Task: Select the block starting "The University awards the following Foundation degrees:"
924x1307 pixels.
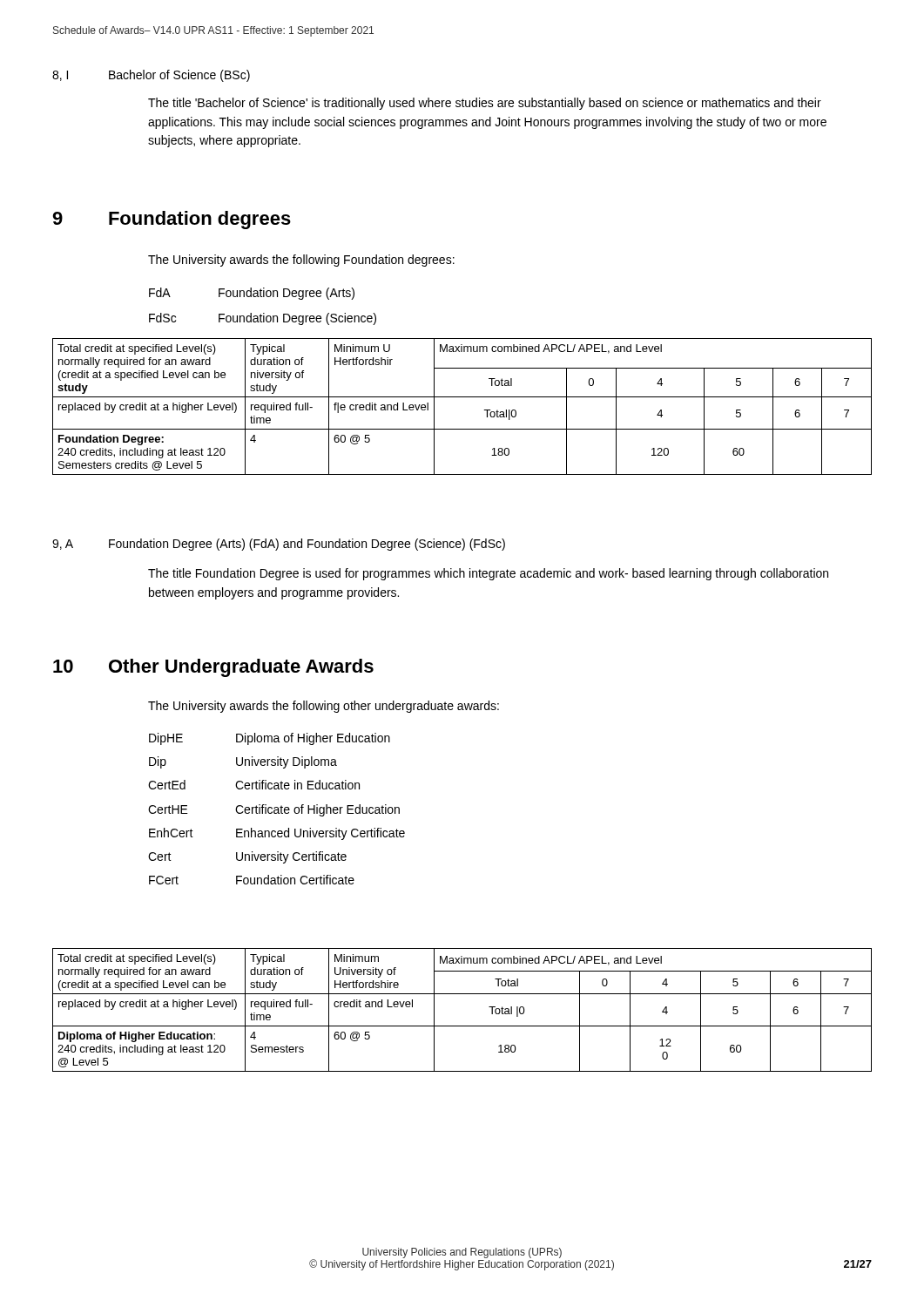Action: pos(302,260)
